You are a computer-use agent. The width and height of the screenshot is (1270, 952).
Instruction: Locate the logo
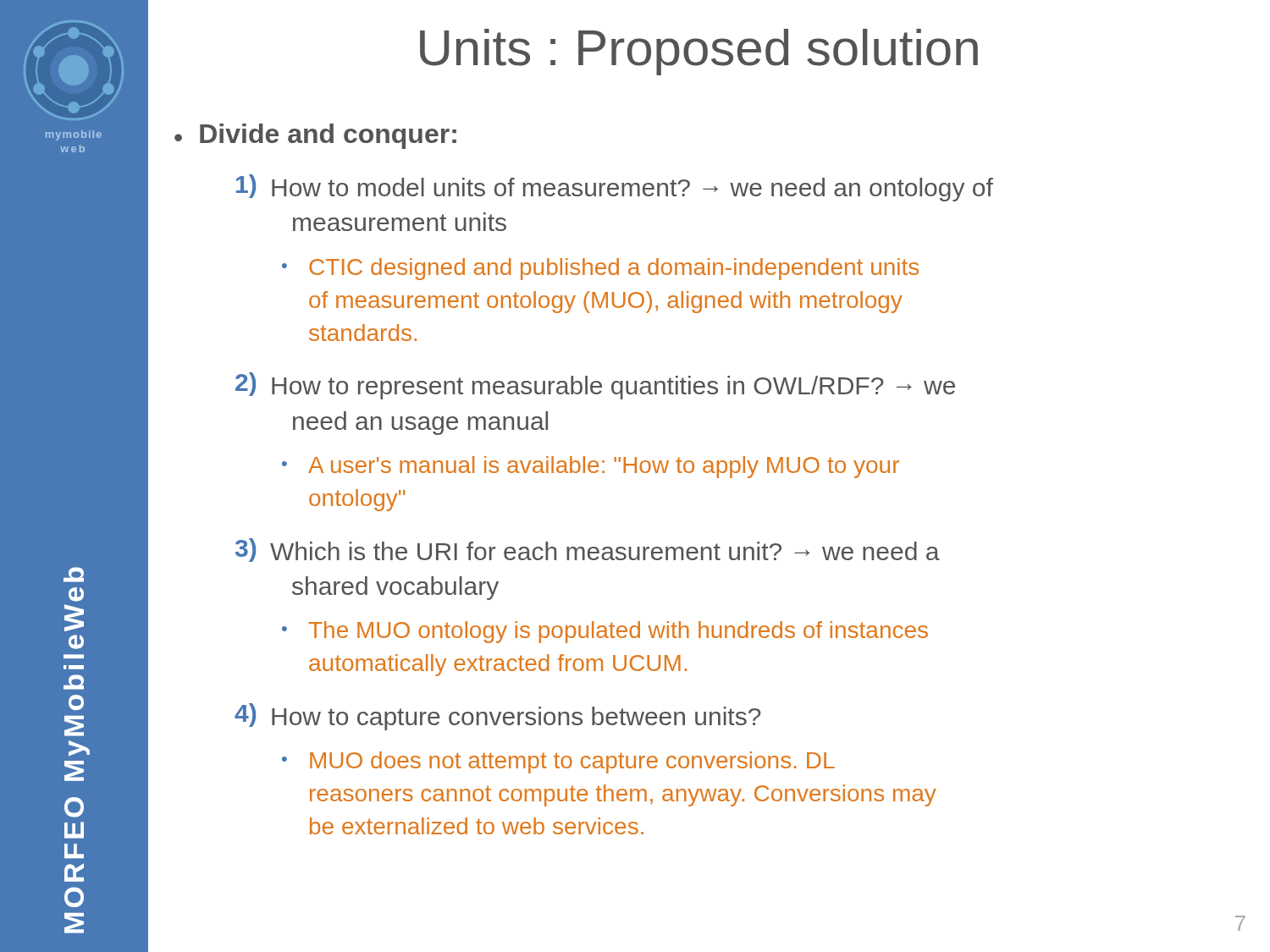[74, 91]
